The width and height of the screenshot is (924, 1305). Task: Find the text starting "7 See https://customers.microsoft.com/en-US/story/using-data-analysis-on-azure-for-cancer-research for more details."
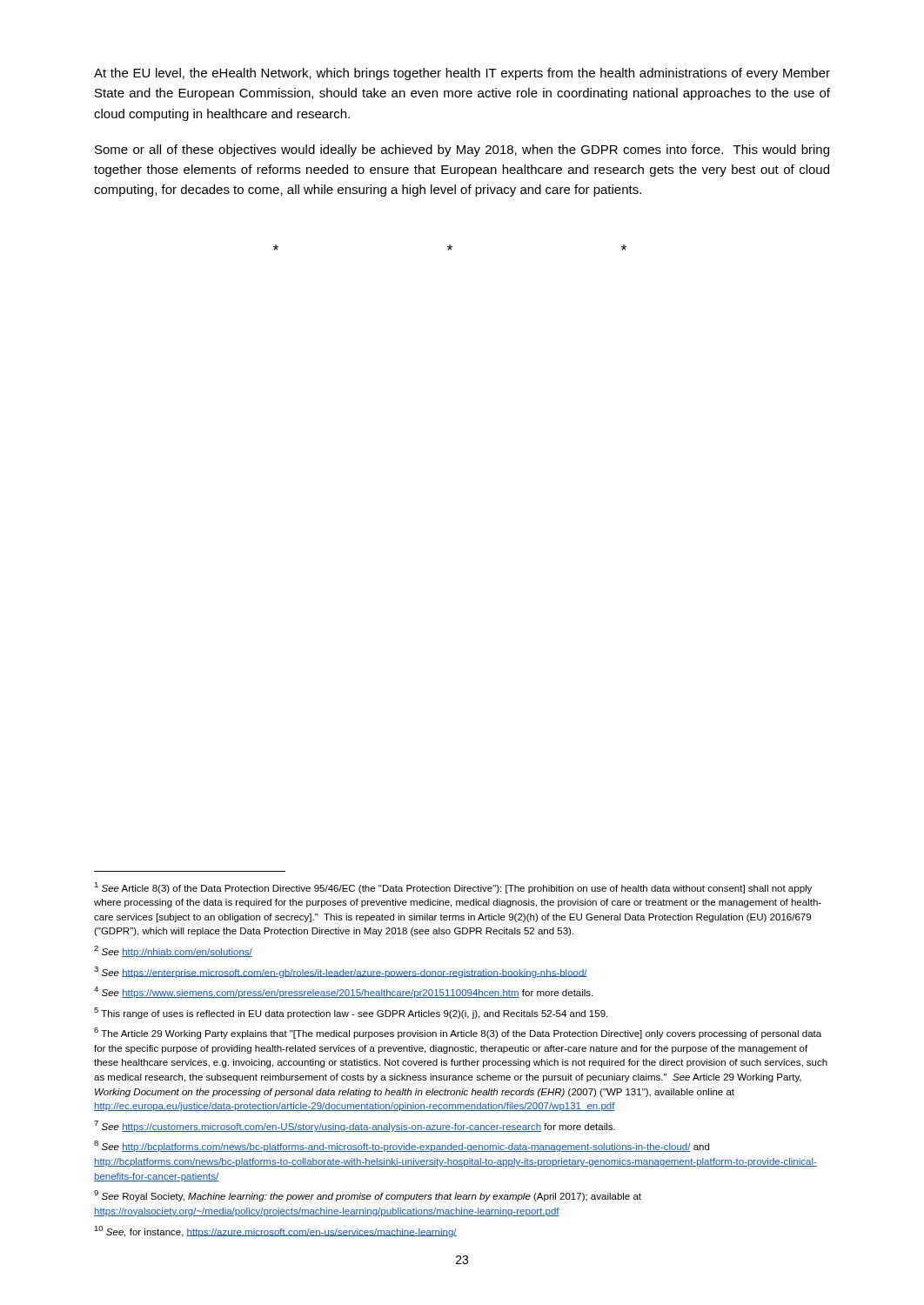355,1125
